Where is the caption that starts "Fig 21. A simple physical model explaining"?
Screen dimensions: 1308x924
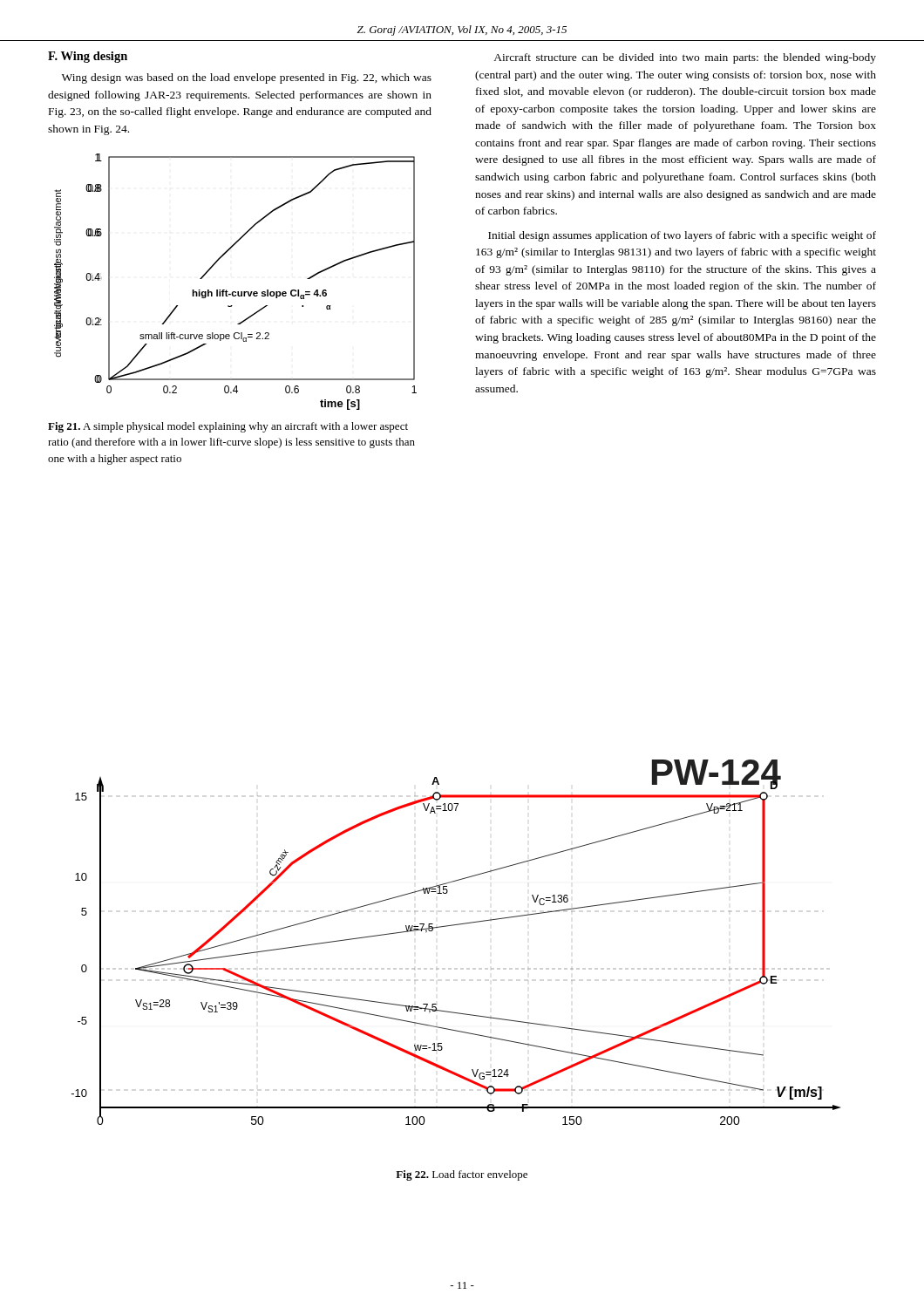231,442
